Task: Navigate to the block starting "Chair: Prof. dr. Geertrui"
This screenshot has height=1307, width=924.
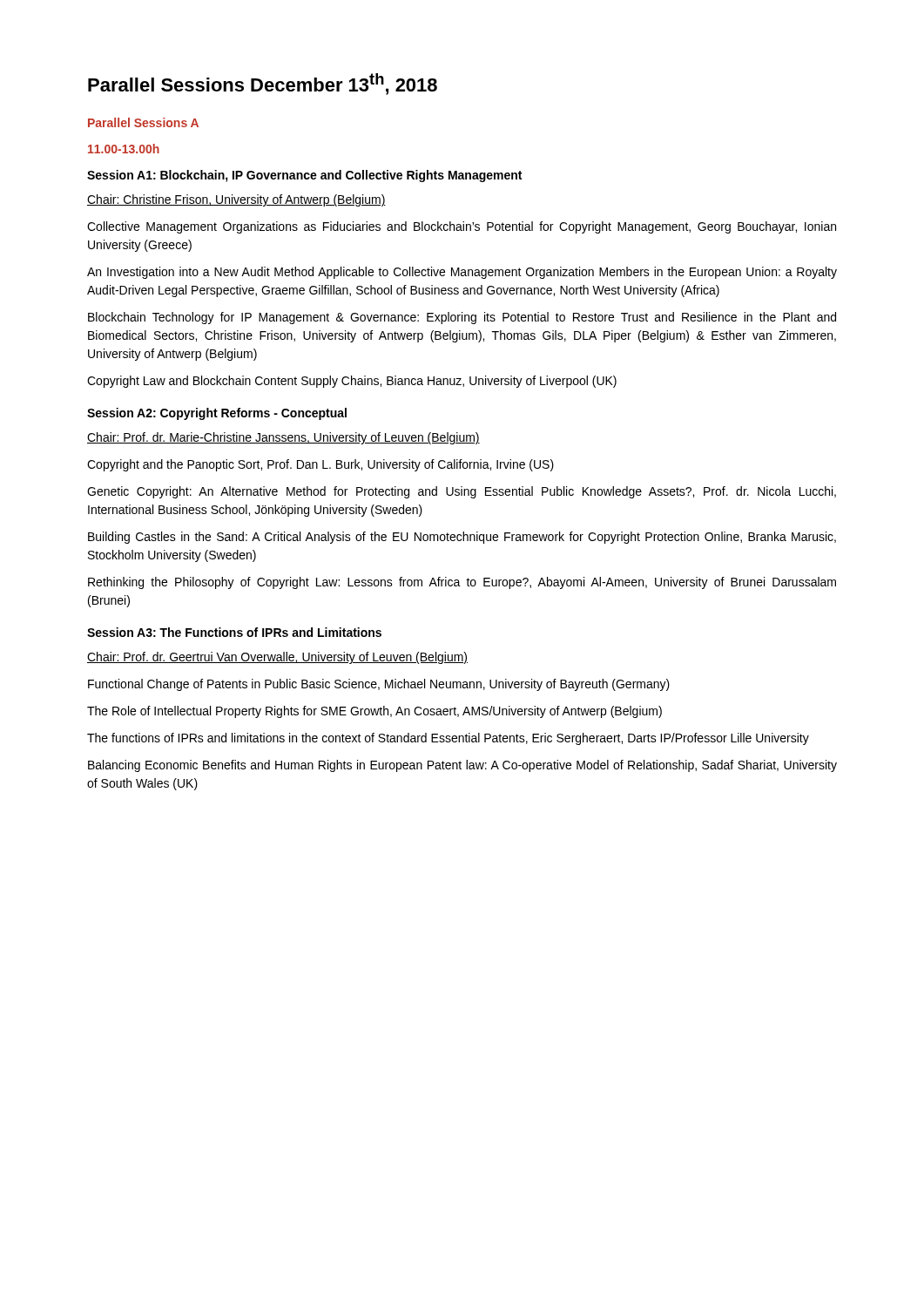Action: pos(277,657)
